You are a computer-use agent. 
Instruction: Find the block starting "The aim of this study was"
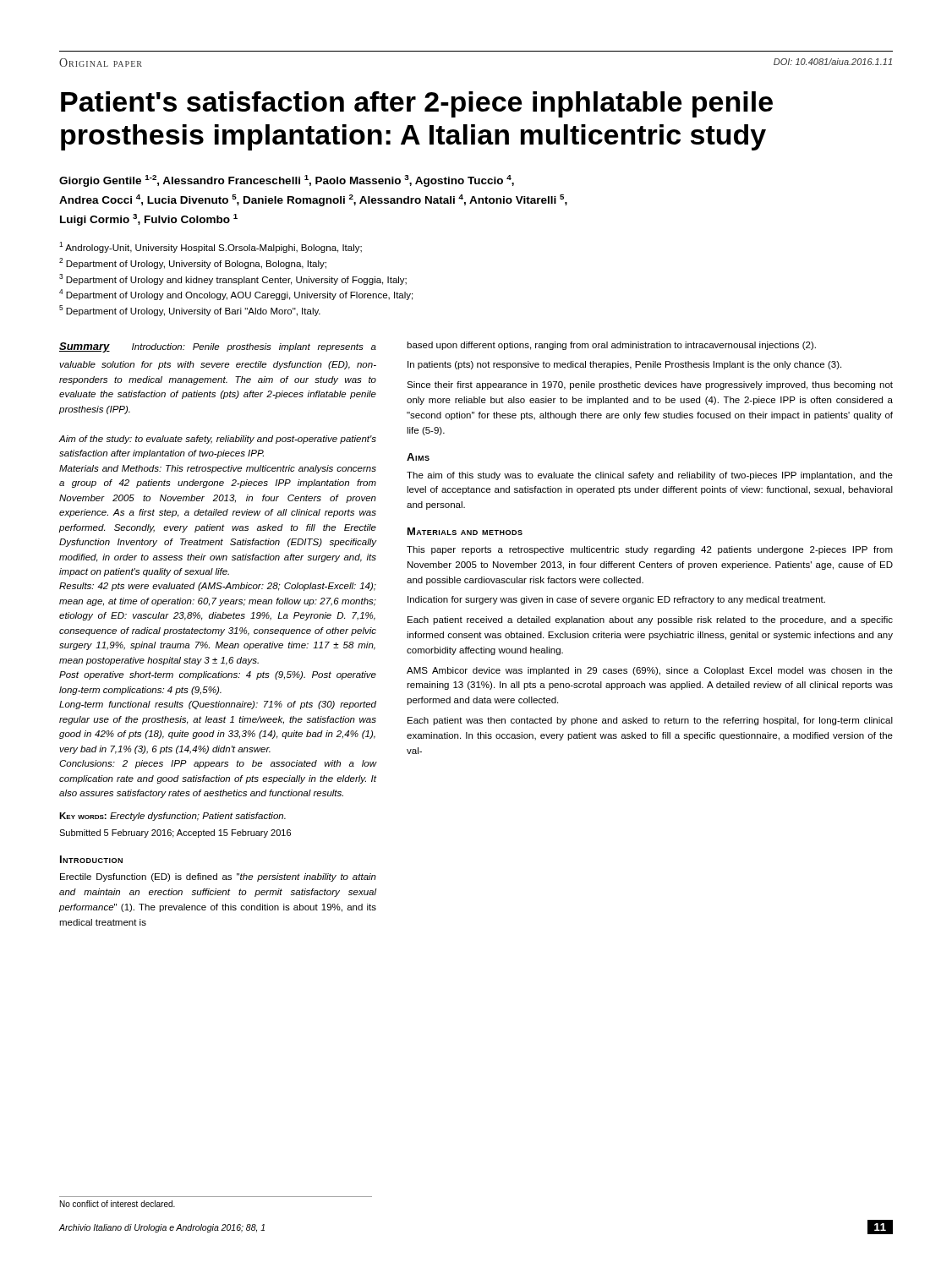tap(650, 490)
